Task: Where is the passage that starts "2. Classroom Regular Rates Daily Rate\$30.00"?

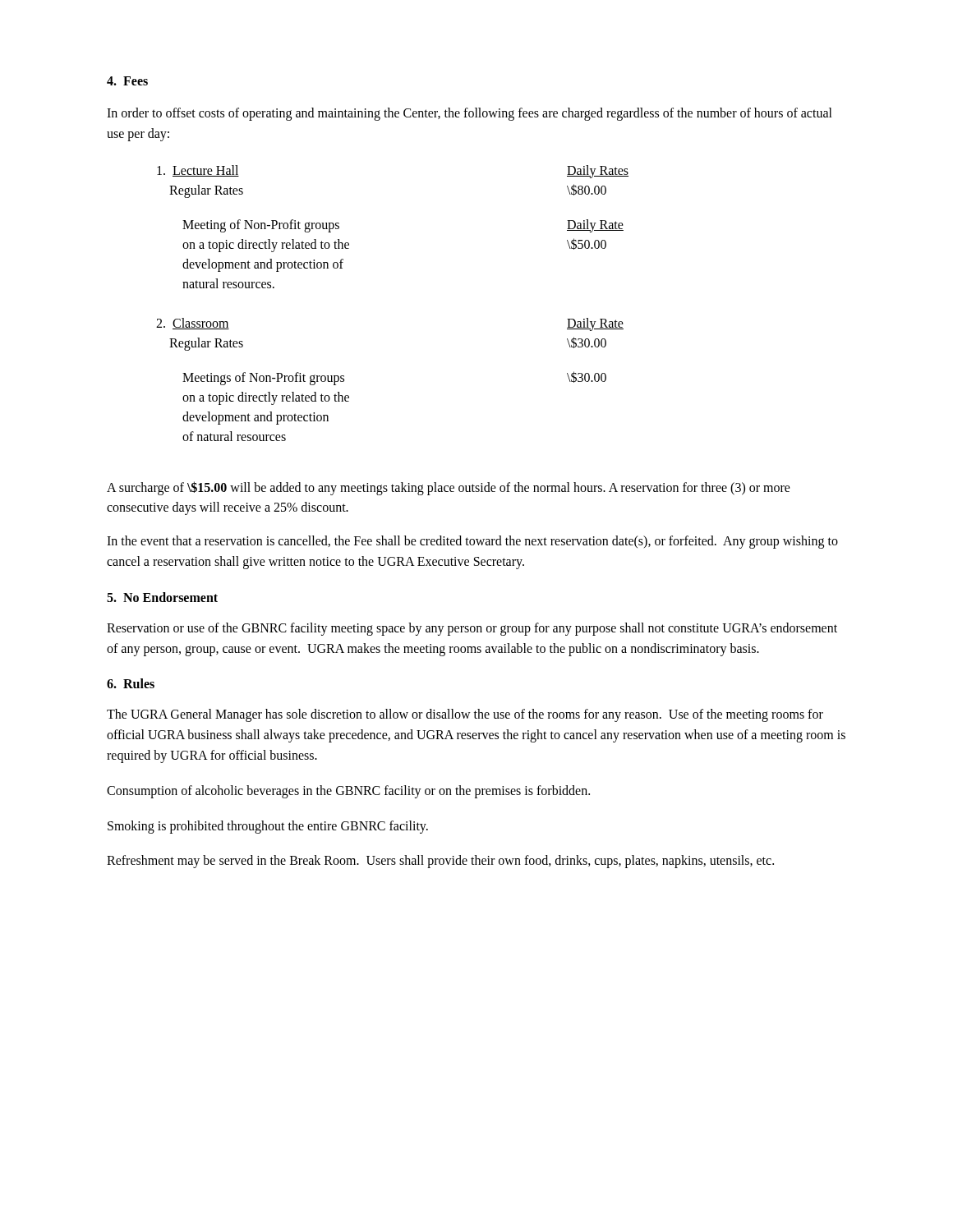Action: coord(200,325)
